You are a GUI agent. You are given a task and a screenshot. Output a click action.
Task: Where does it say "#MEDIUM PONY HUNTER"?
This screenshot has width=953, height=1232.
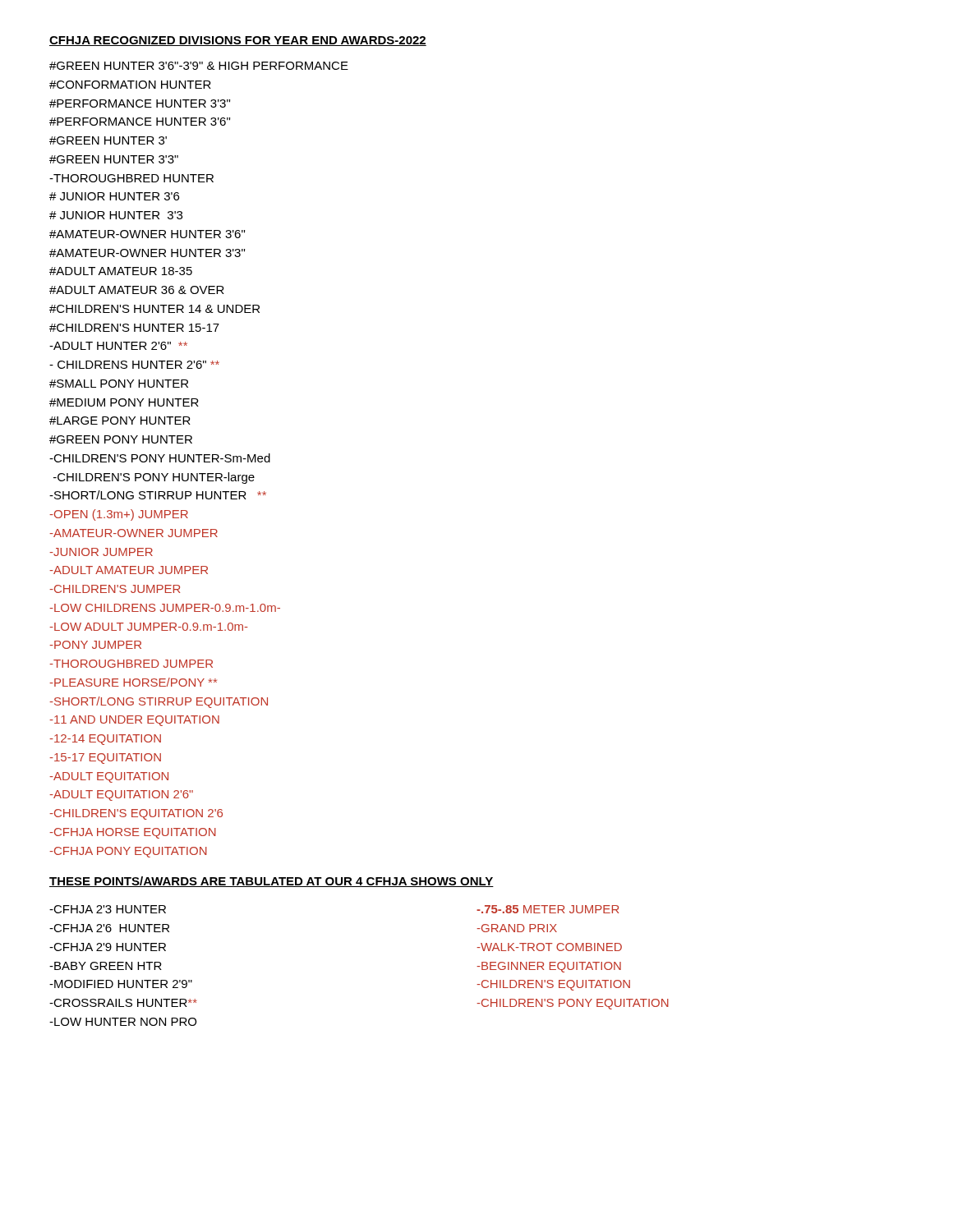[x=124, y=402]
